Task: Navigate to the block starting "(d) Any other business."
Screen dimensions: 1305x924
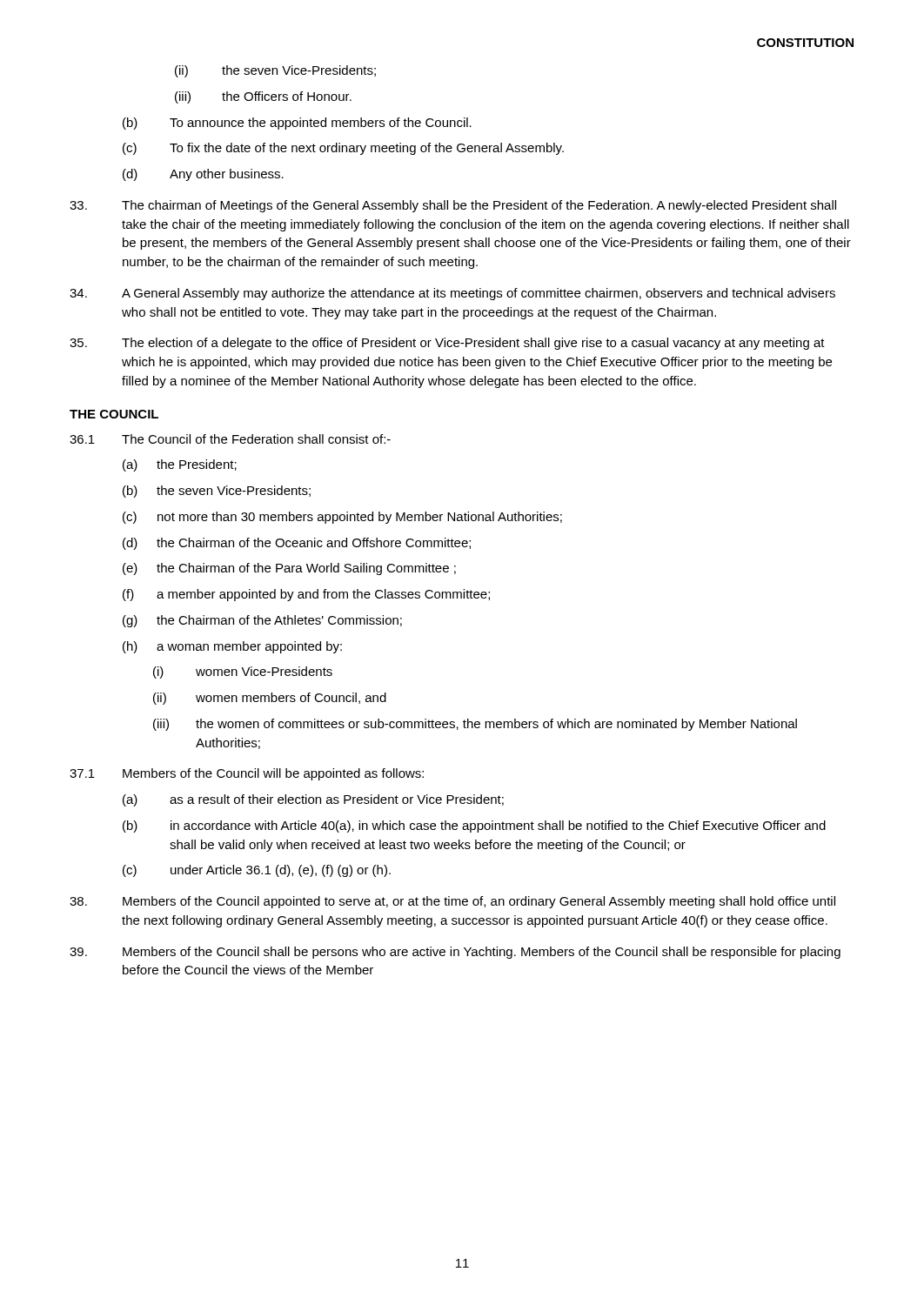Action: pos(203,175)
